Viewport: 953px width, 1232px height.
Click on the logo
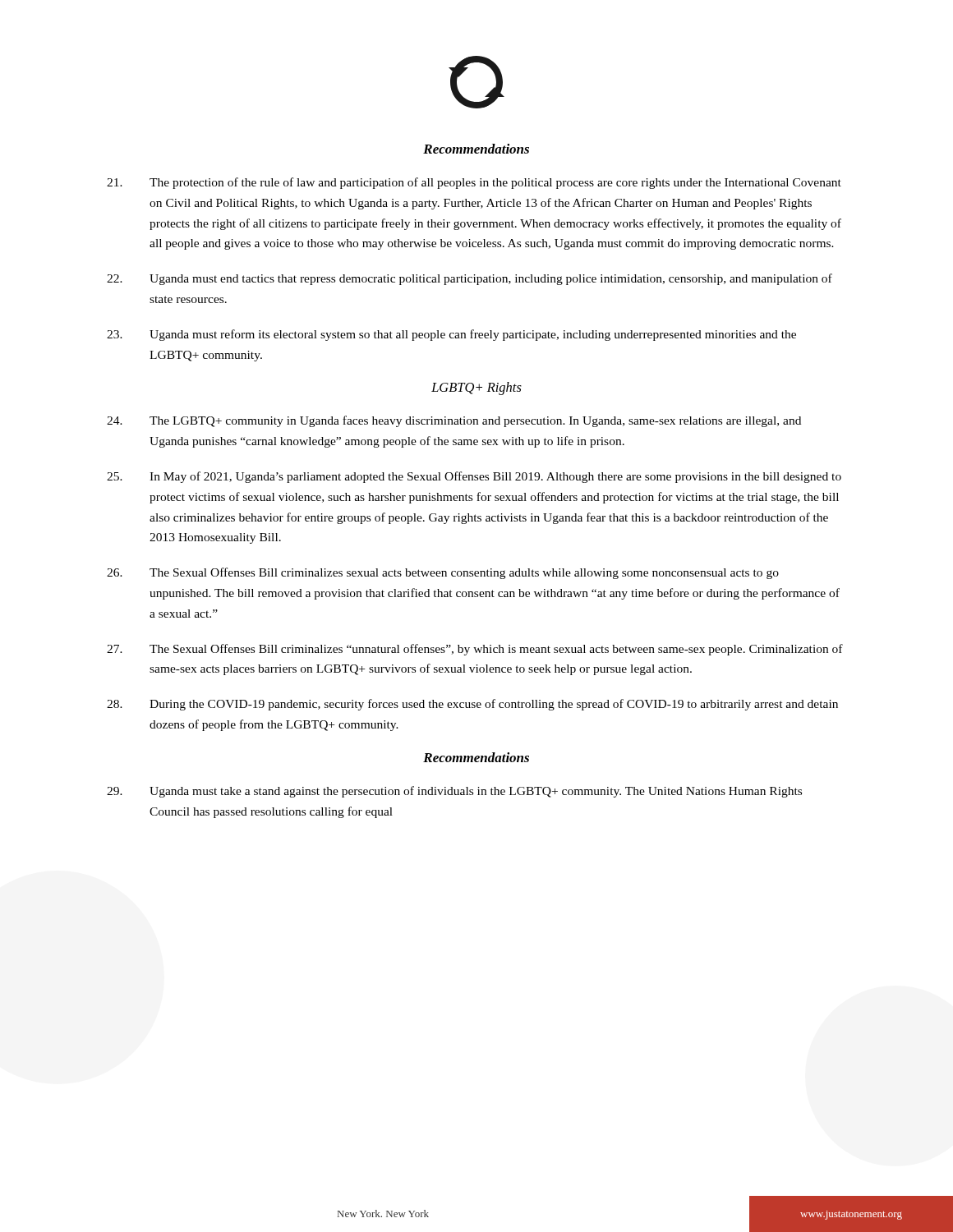[476, 84]
